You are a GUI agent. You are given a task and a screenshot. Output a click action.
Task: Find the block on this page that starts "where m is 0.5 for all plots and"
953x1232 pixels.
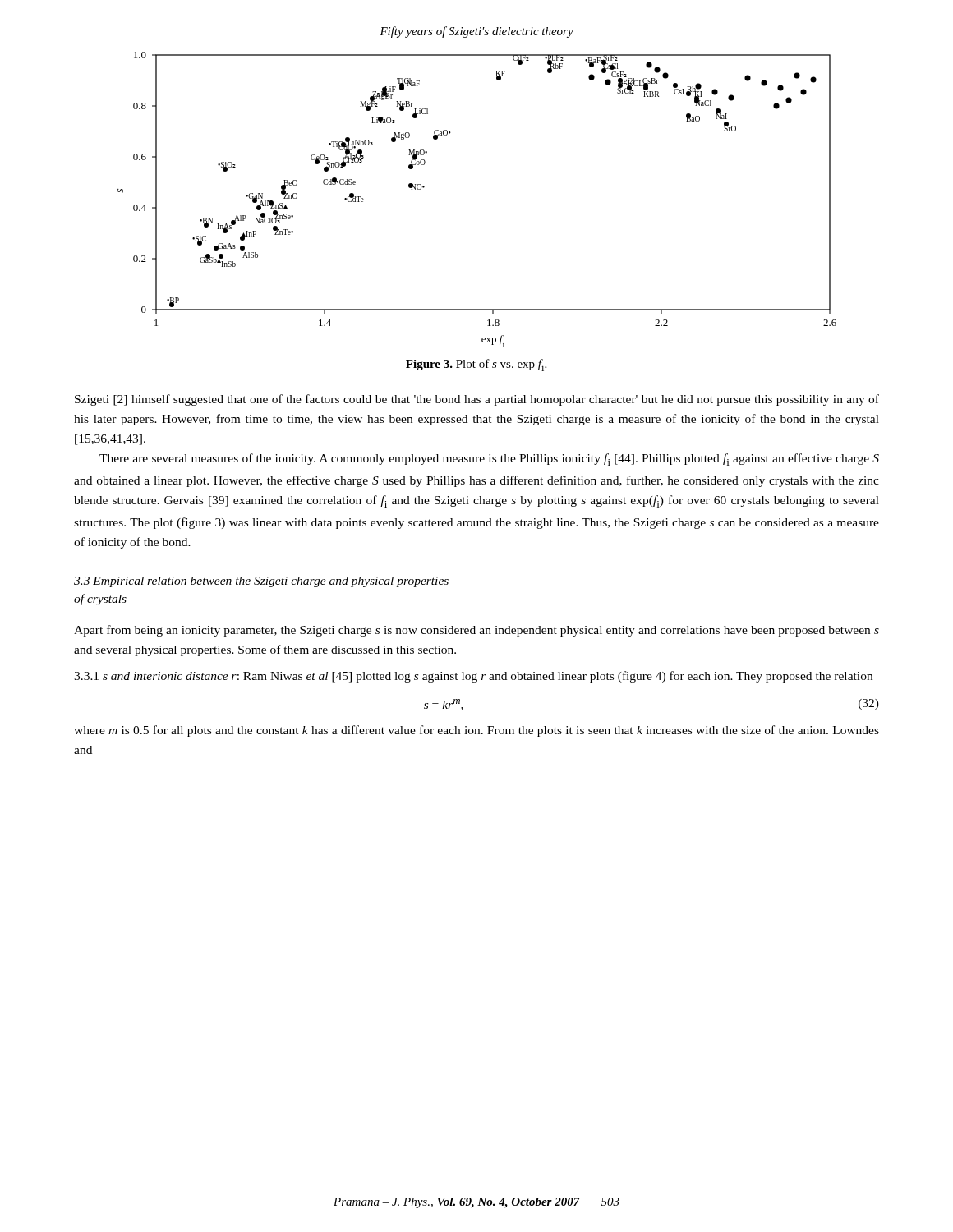click(x=476, y=740)
